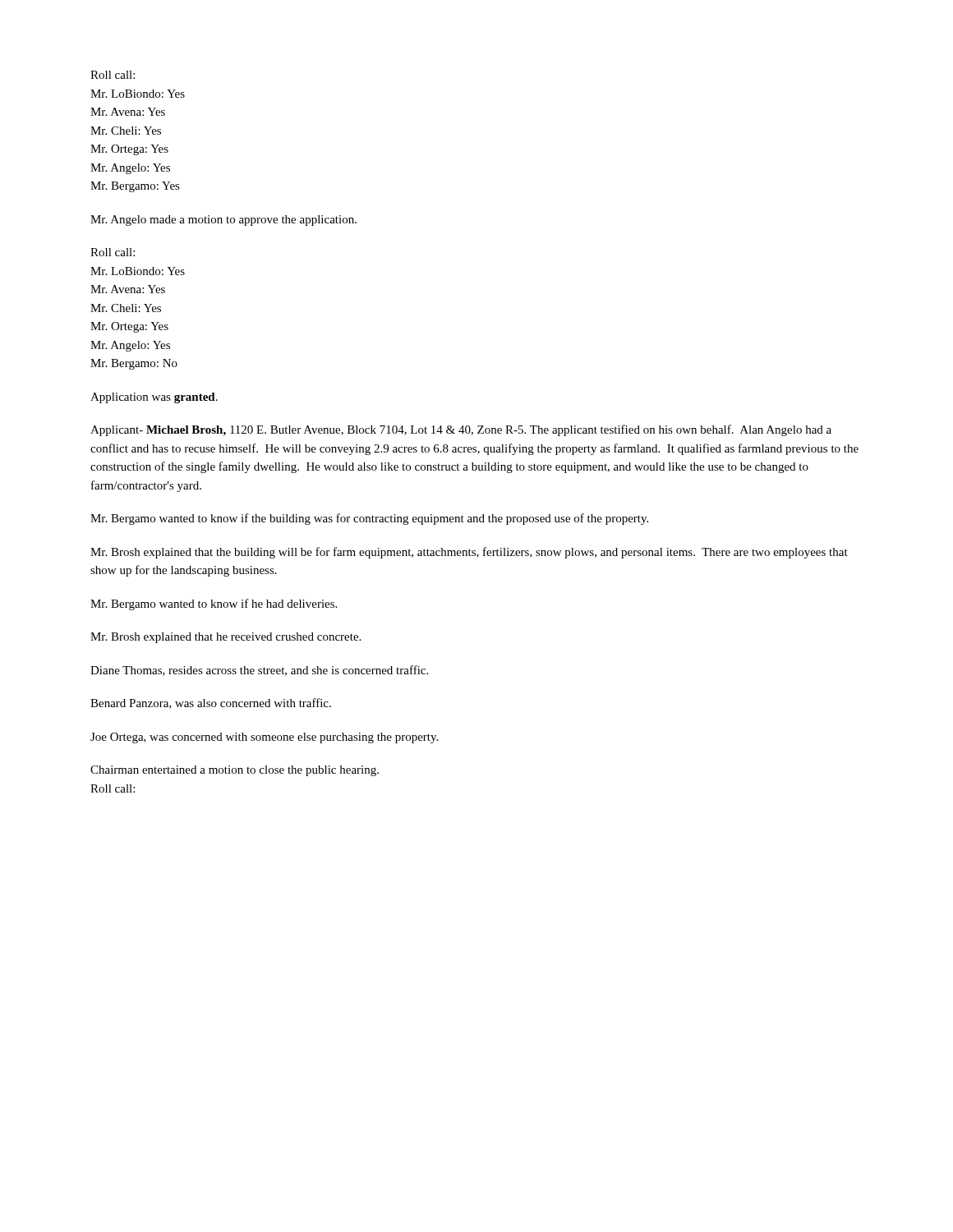Click on the text that reads "Mr. Brosh explained that he received crushed concrete."
The image size is (953, 1232).
point(226,637)
